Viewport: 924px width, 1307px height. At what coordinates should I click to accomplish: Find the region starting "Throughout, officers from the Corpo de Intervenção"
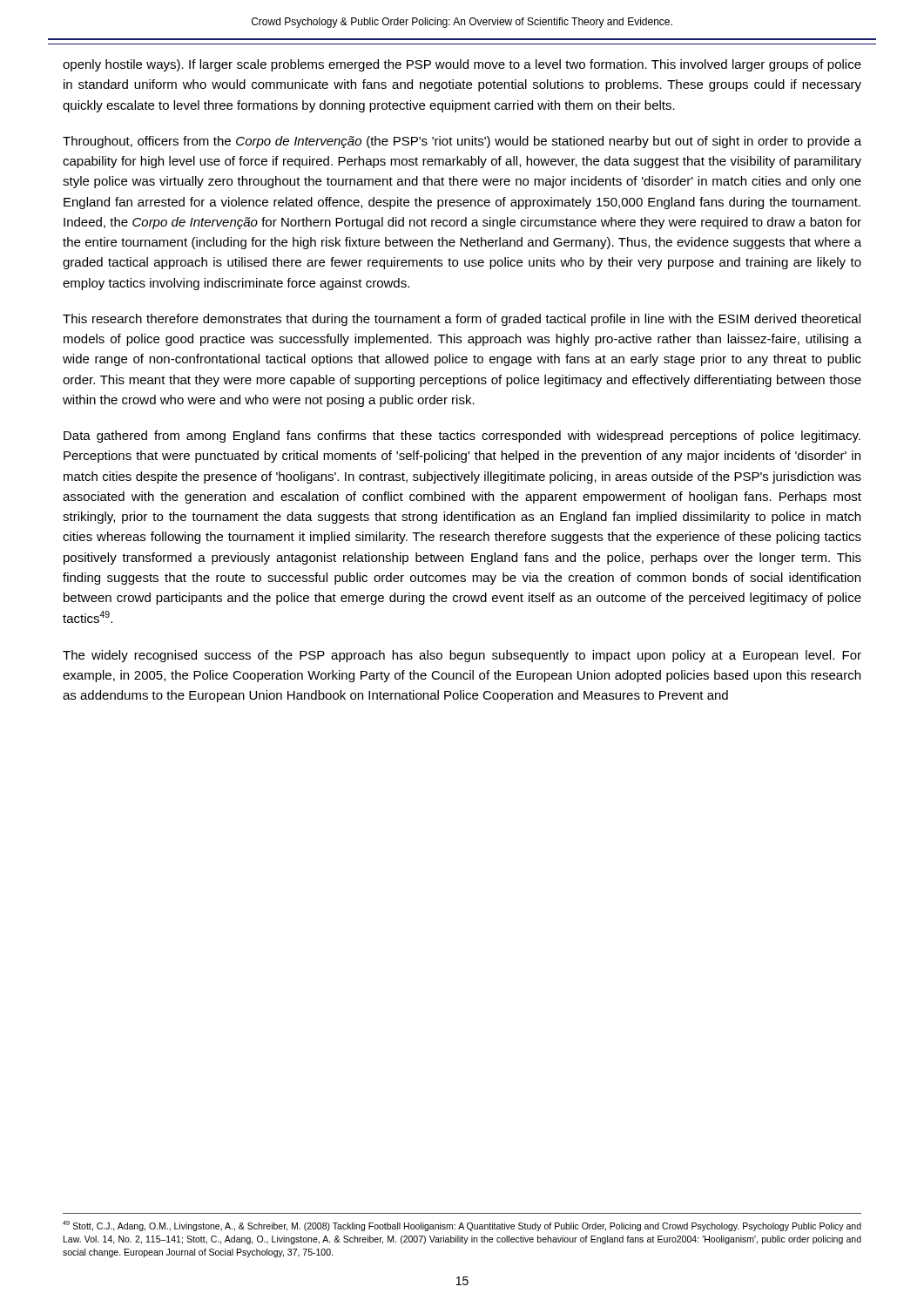point(462,211)
